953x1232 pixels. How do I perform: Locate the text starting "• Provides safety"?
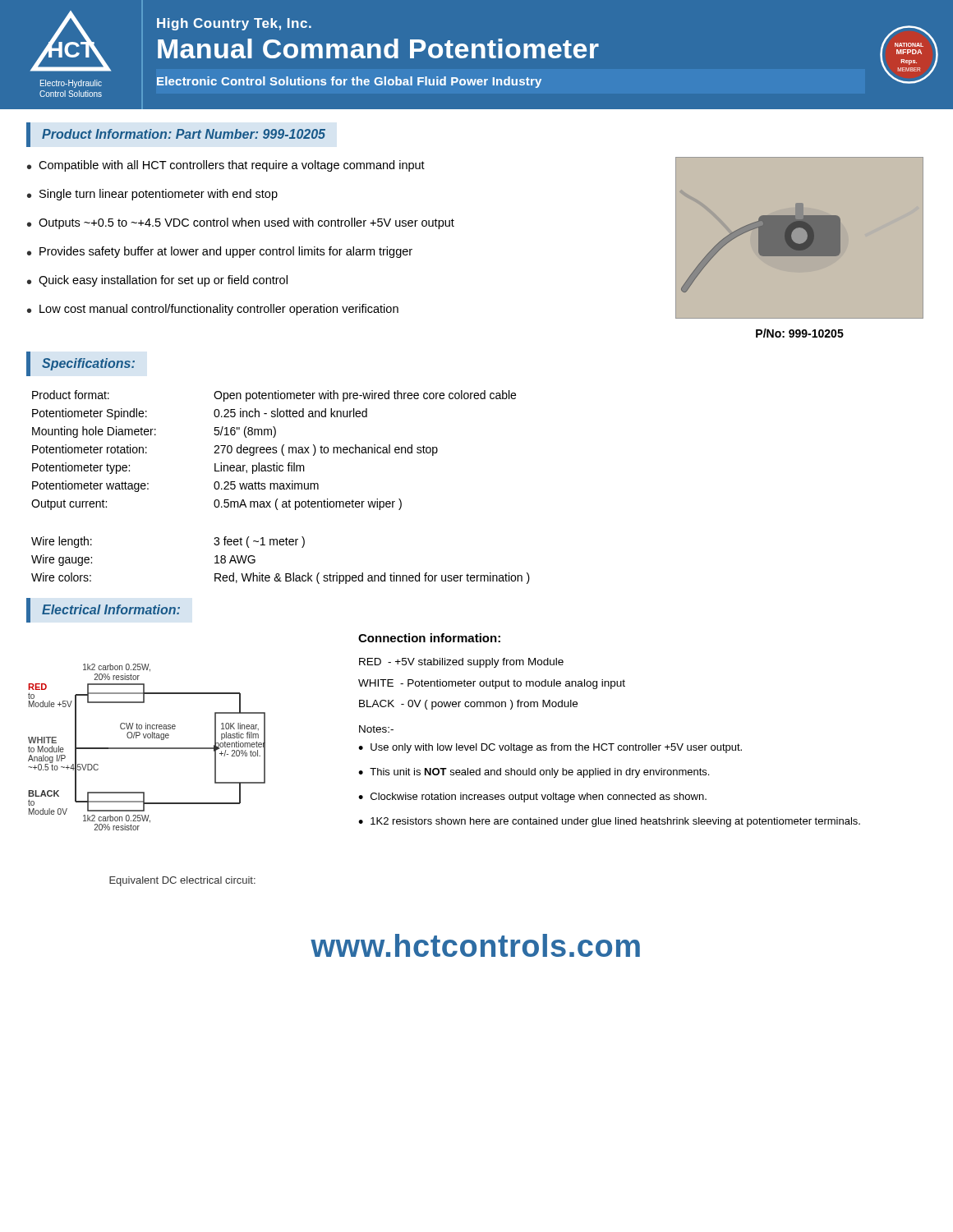pos(219,254)
